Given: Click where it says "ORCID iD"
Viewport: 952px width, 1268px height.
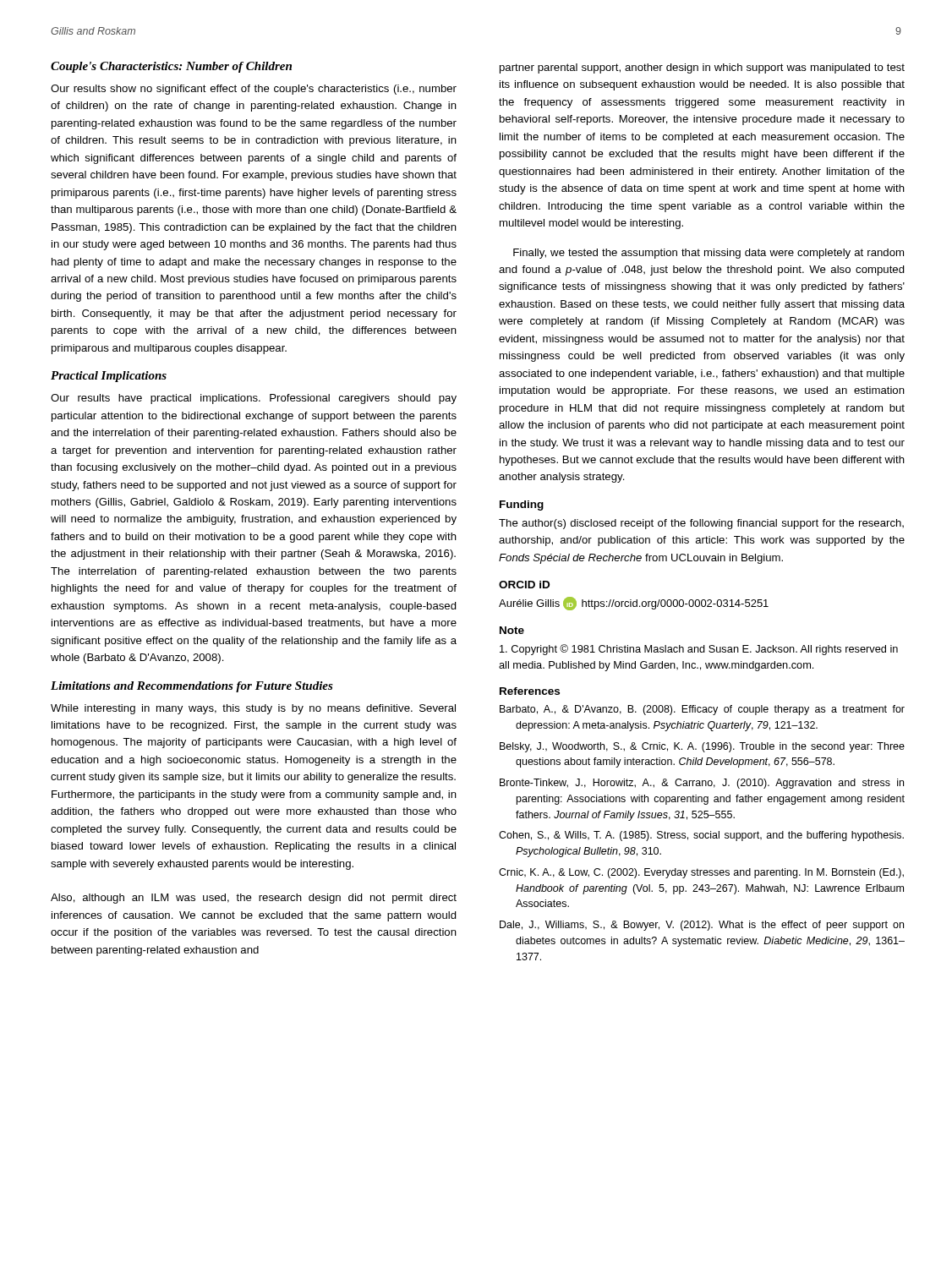Looking at the screenshot, I should (525, 585).
